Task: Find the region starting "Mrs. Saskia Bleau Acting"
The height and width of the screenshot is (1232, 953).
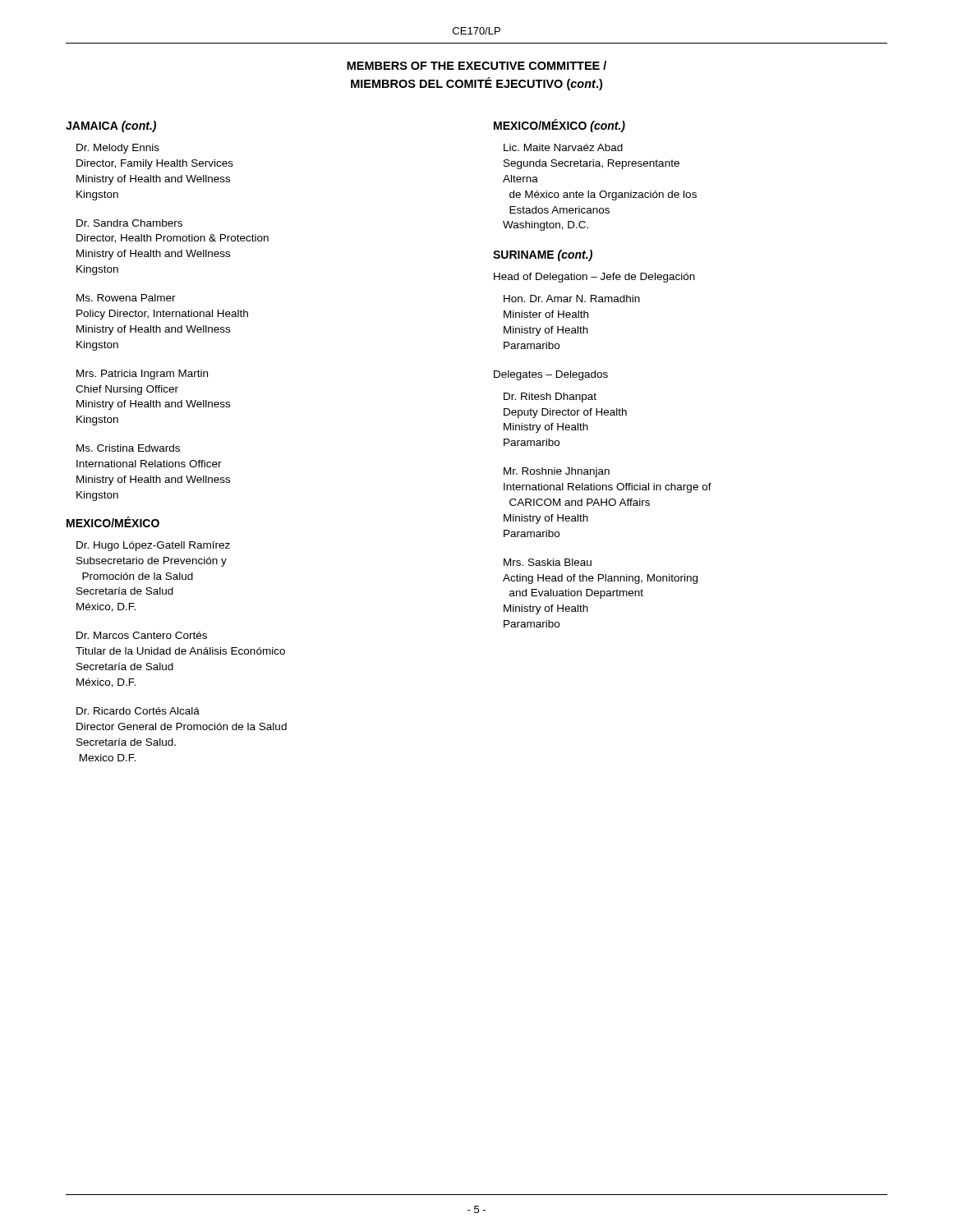Action: [x=601, y=593]
